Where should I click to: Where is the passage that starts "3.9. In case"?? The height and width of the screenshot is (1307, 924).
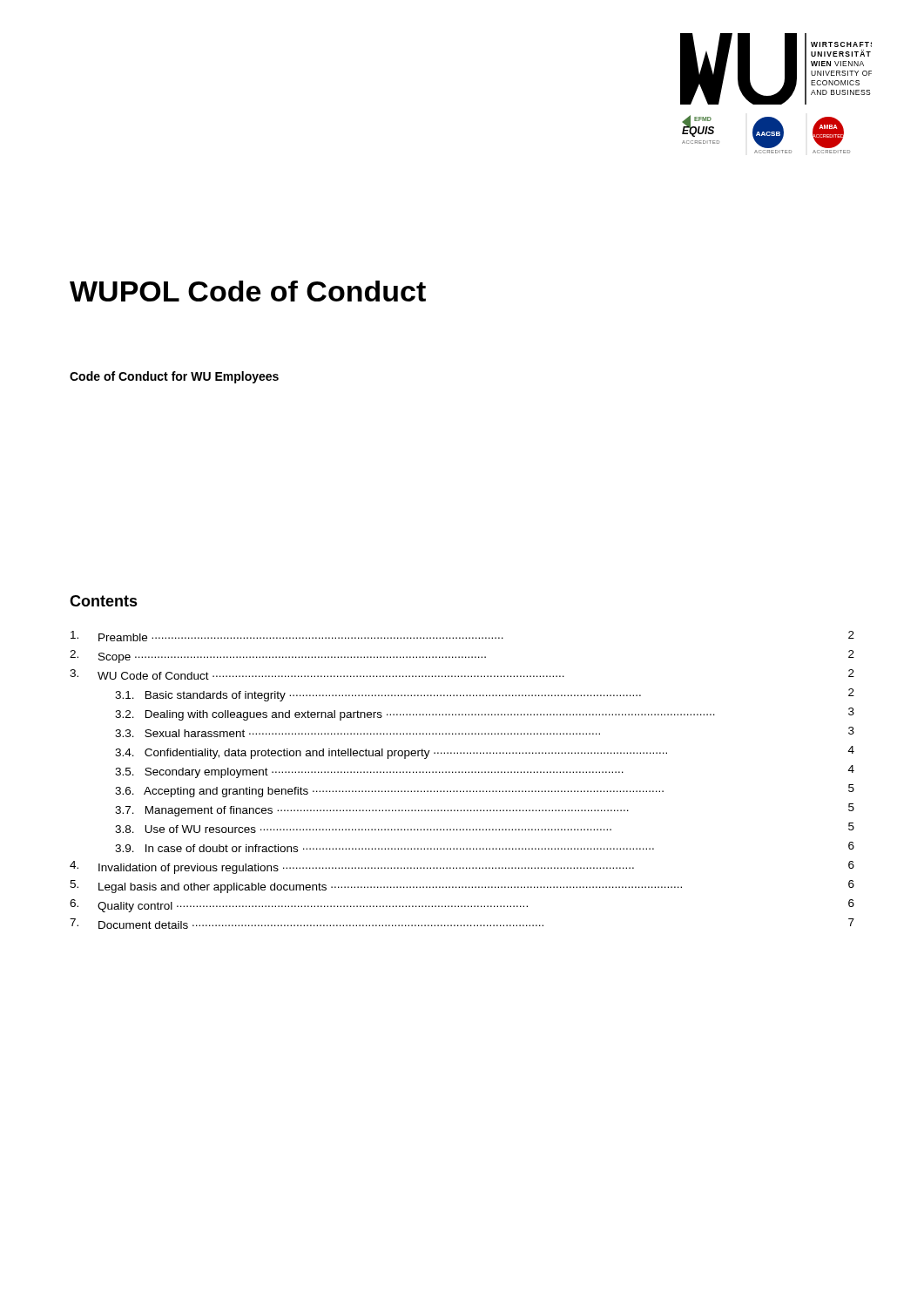pos(462,847)
